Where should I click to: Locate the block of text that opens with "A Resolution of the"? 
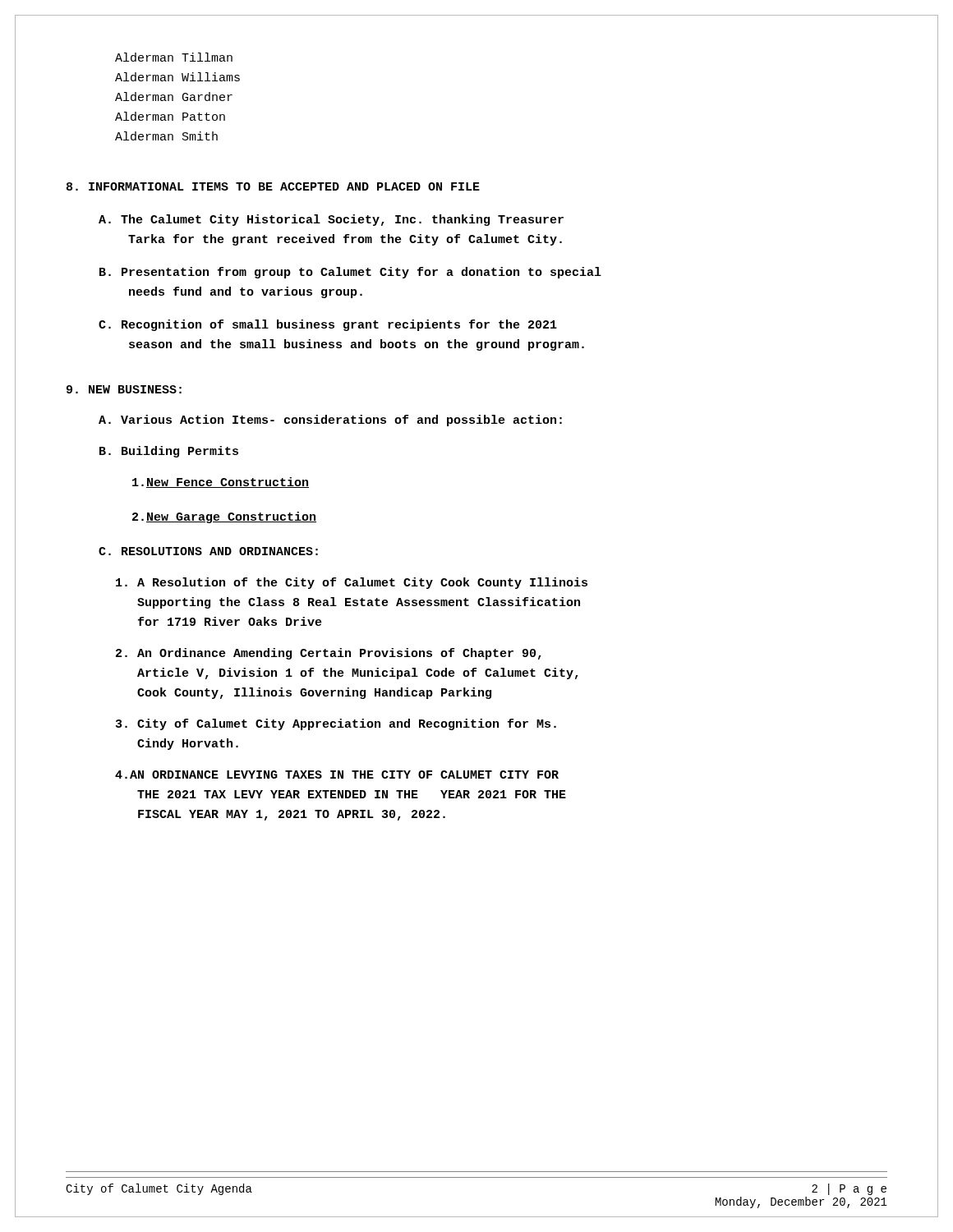tap(352, 603)
